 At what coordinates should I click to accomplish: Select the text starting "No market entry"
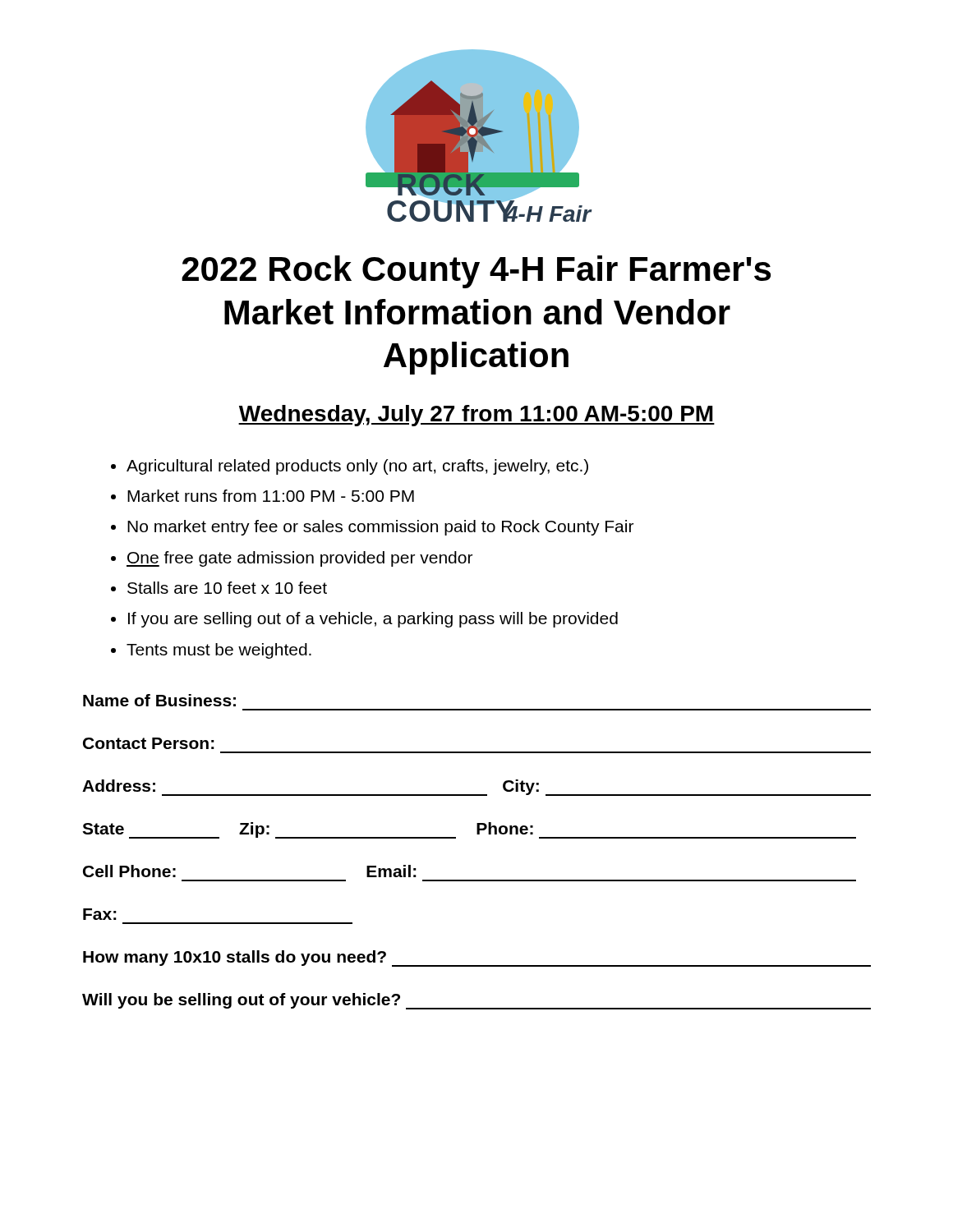[x=380, y=526]
